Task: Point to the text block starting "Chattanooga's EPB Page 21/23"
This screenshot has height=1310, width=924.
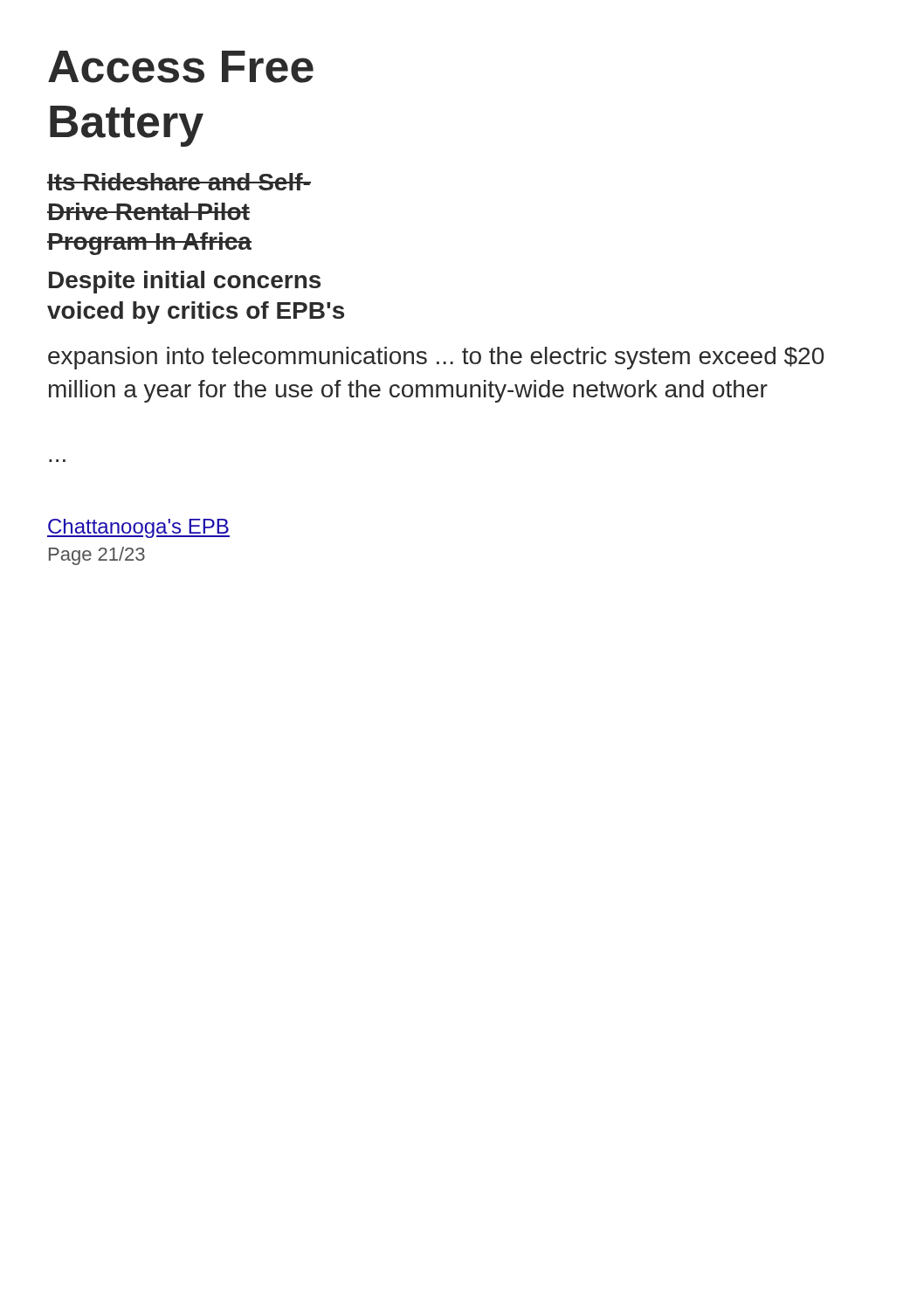Action: coord(138,528)
